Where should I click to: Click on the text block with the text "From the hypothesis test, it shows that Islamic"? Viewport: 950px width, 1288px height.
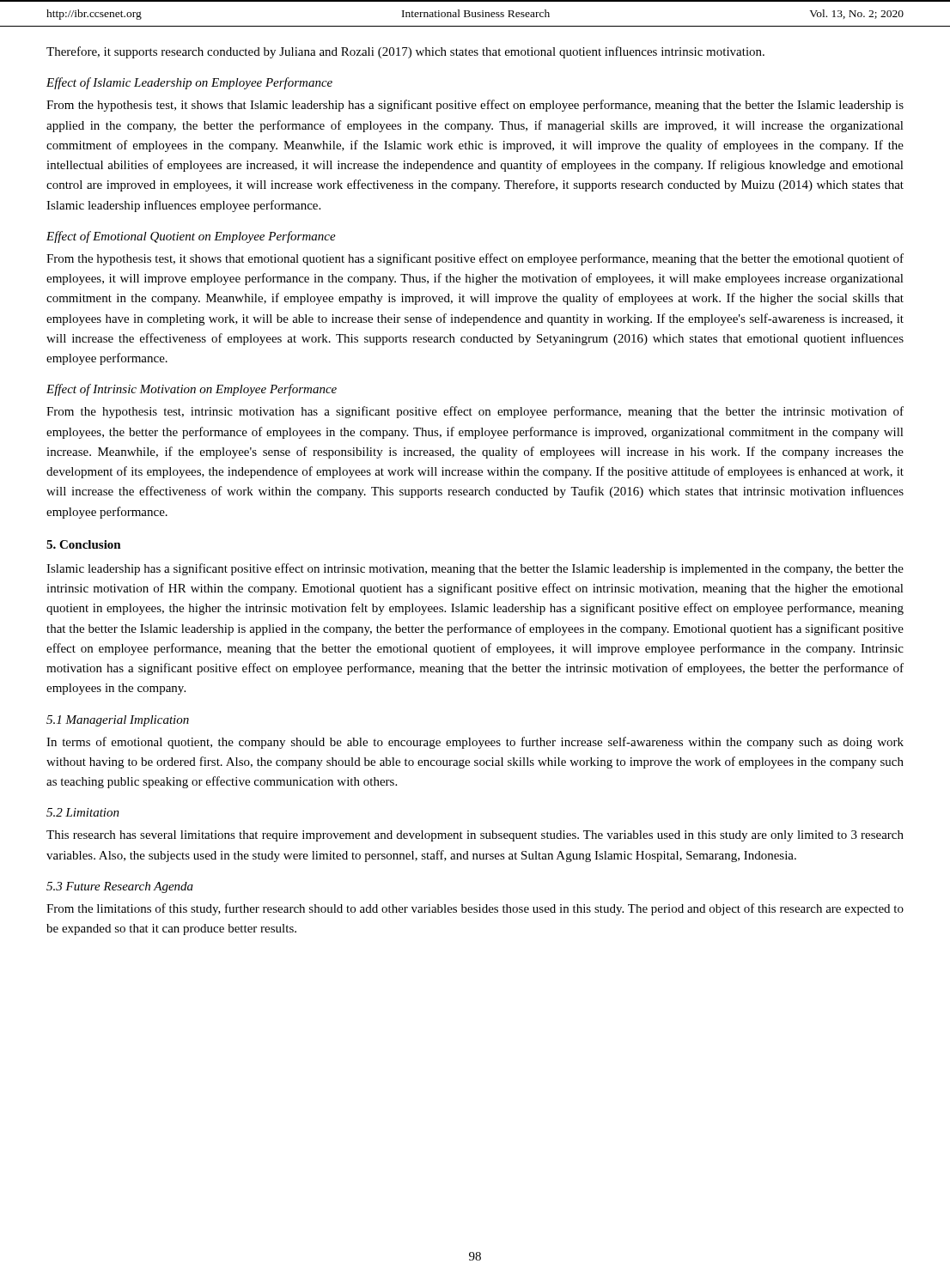[475, 155]
